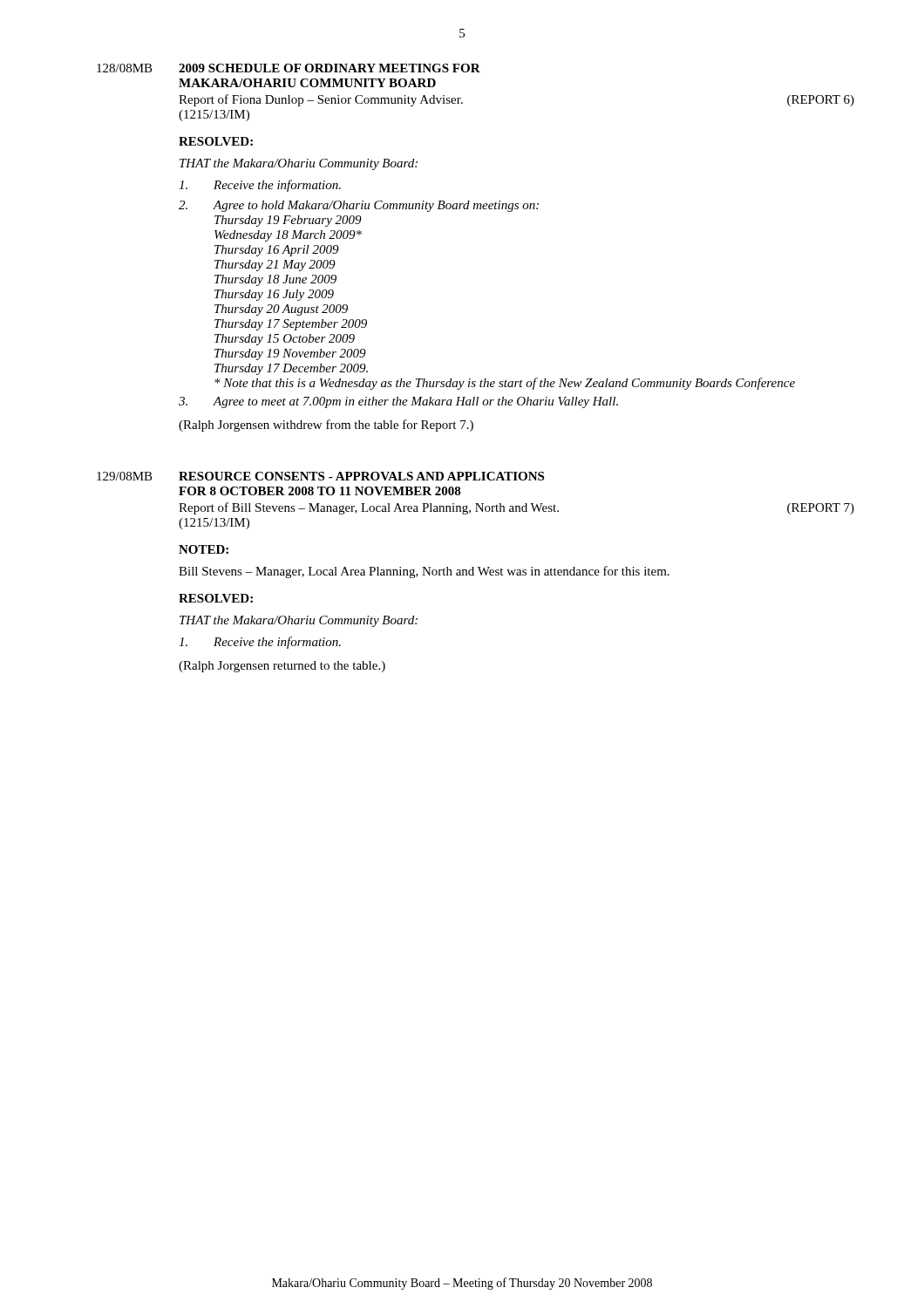Where is the section header that starts "RESOURCE CONSENTS - APPROVALS AND APPLICATIONSFOR 8 OCTOBER"?
This screenshot has height=1308, width=924.
516,500
